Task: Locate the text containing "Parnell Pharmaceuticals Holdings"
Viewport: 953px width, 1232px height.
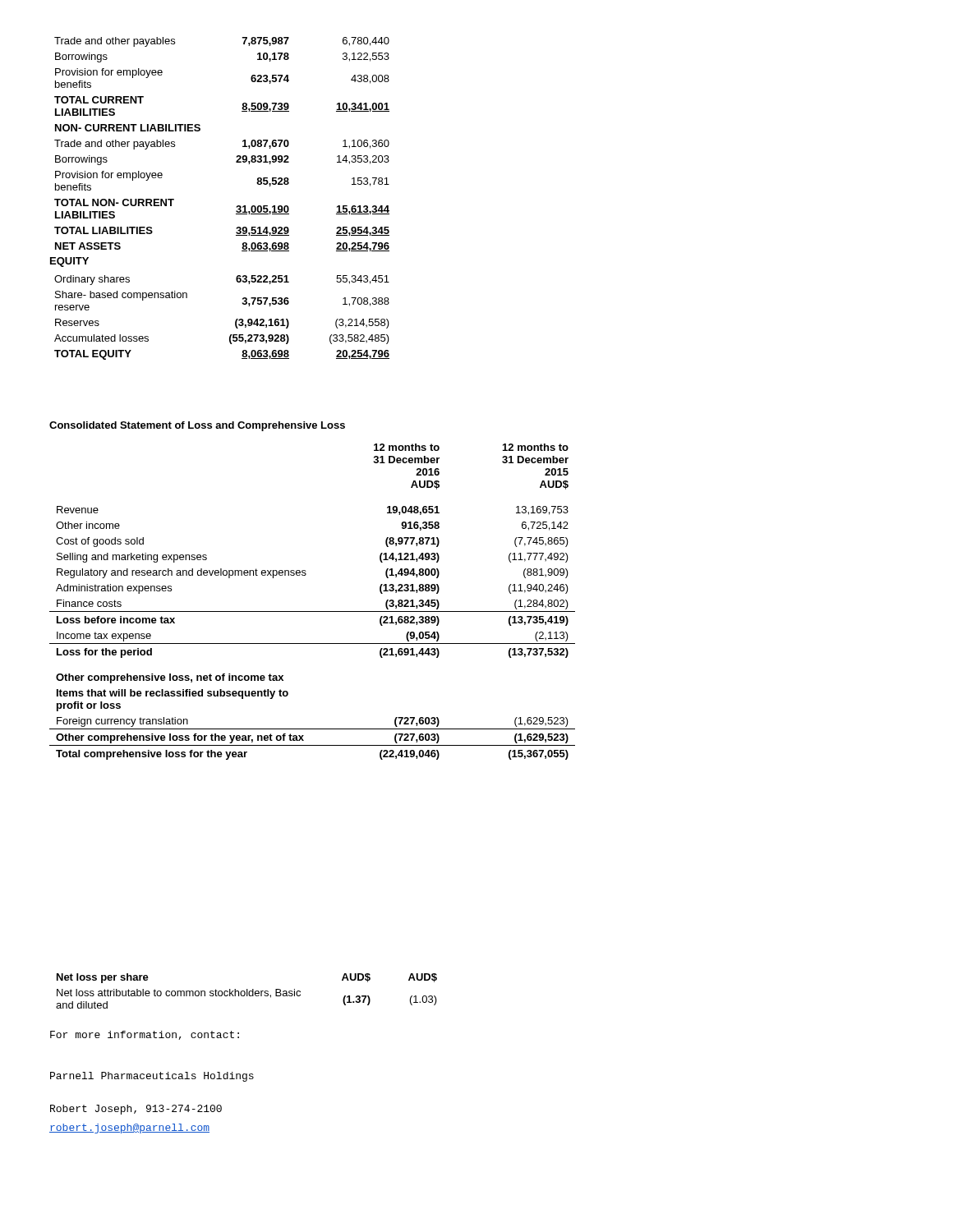Action: 152,1076
